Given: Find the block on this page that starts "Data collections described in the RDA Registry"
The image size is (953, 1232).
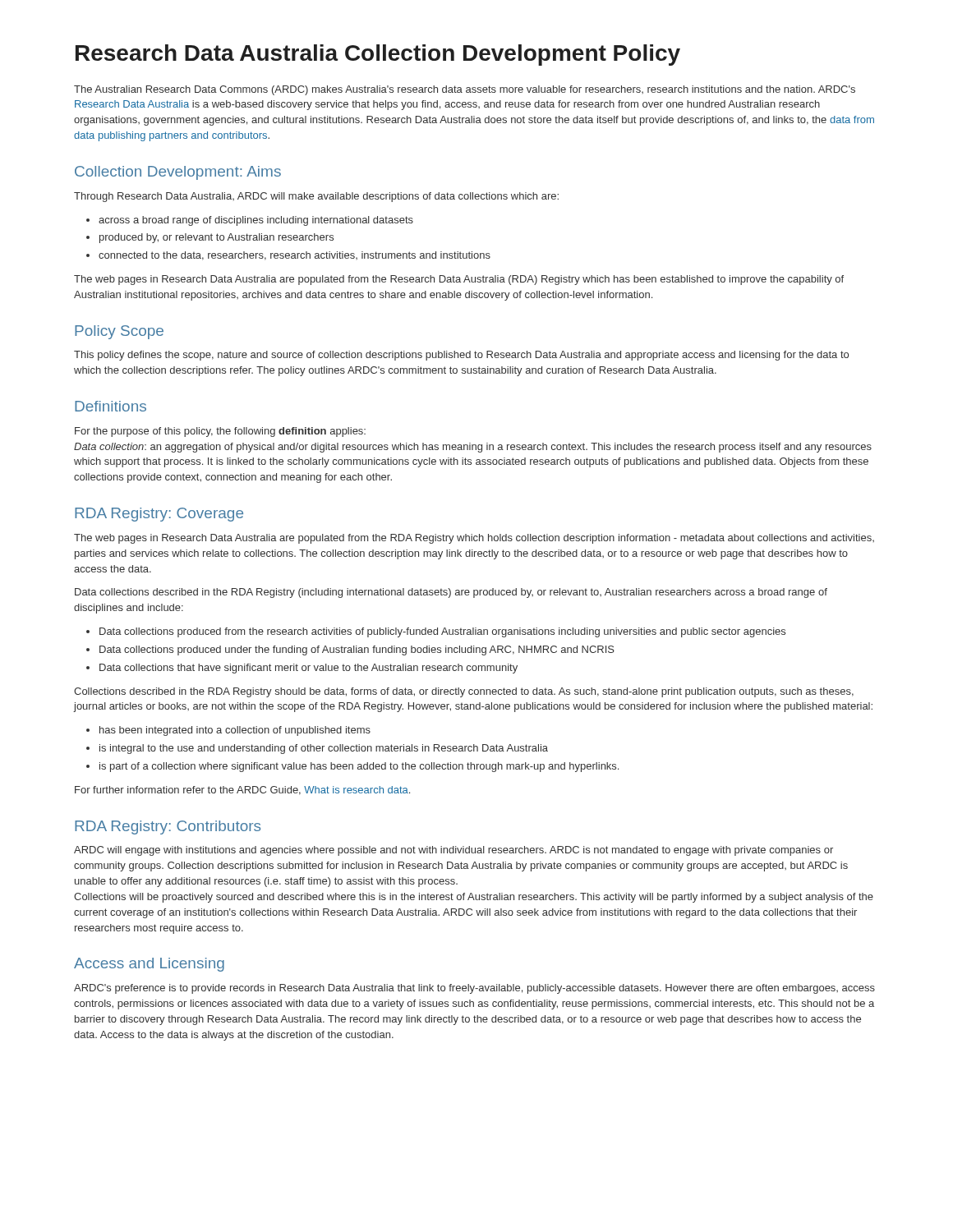Looking at the screenshot, I should click(x=476, y=601).
